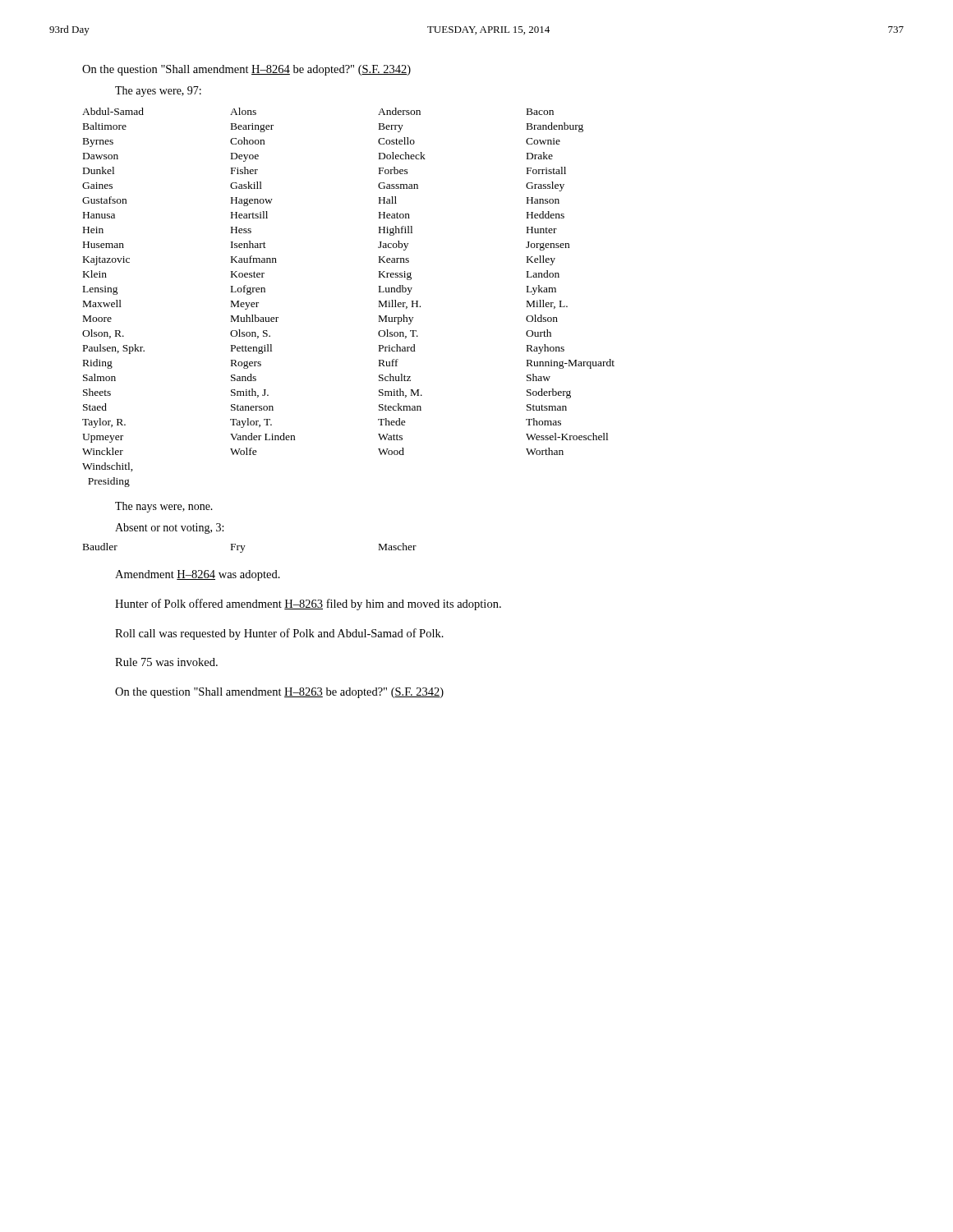This screenshot has width=953, height=1232.
Task: Find "Amendment H–8264 was adopted." on this page
Action: 198,574
